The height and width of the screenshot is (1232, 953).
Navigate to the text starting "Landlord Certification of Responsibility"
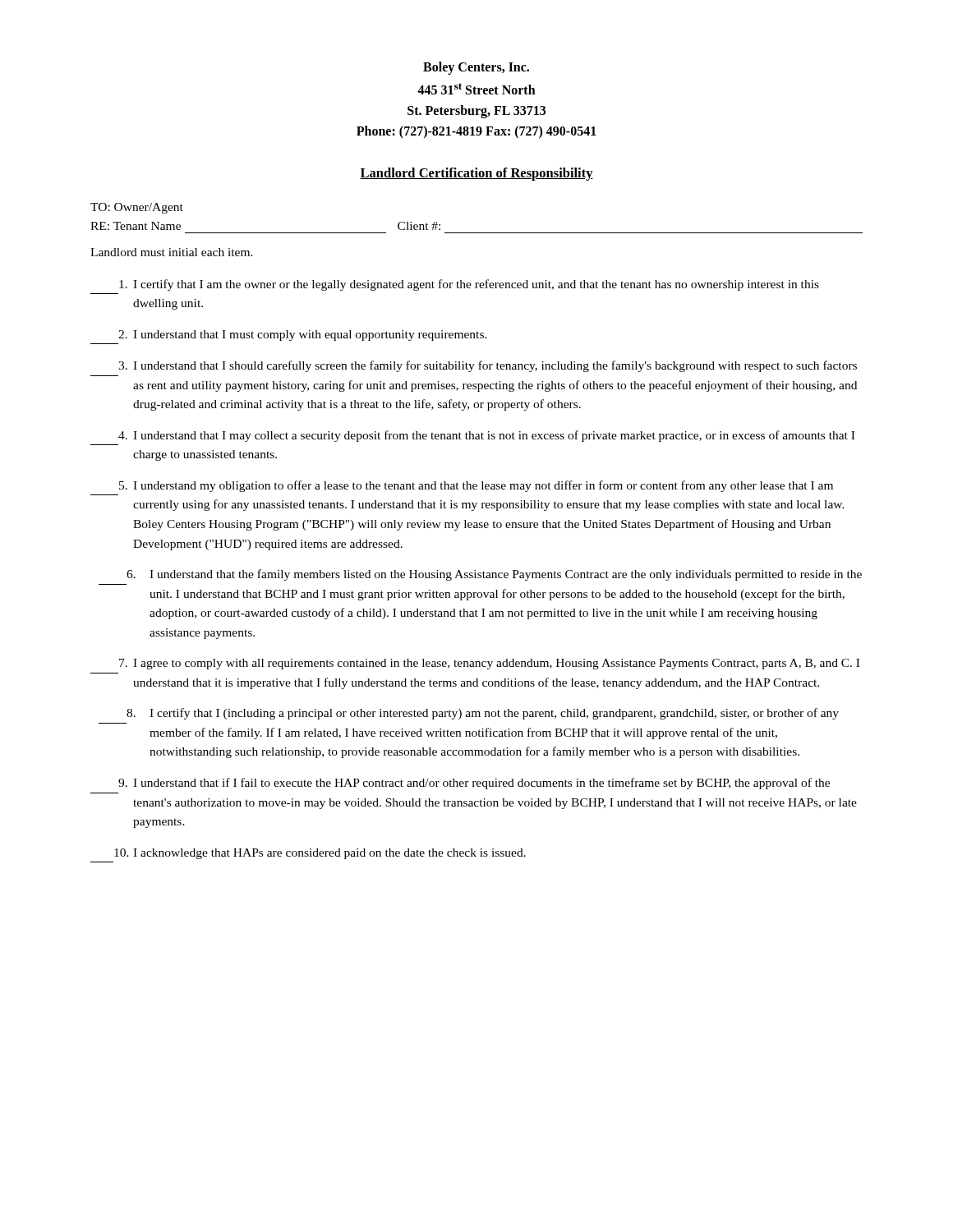coord(476,172)
